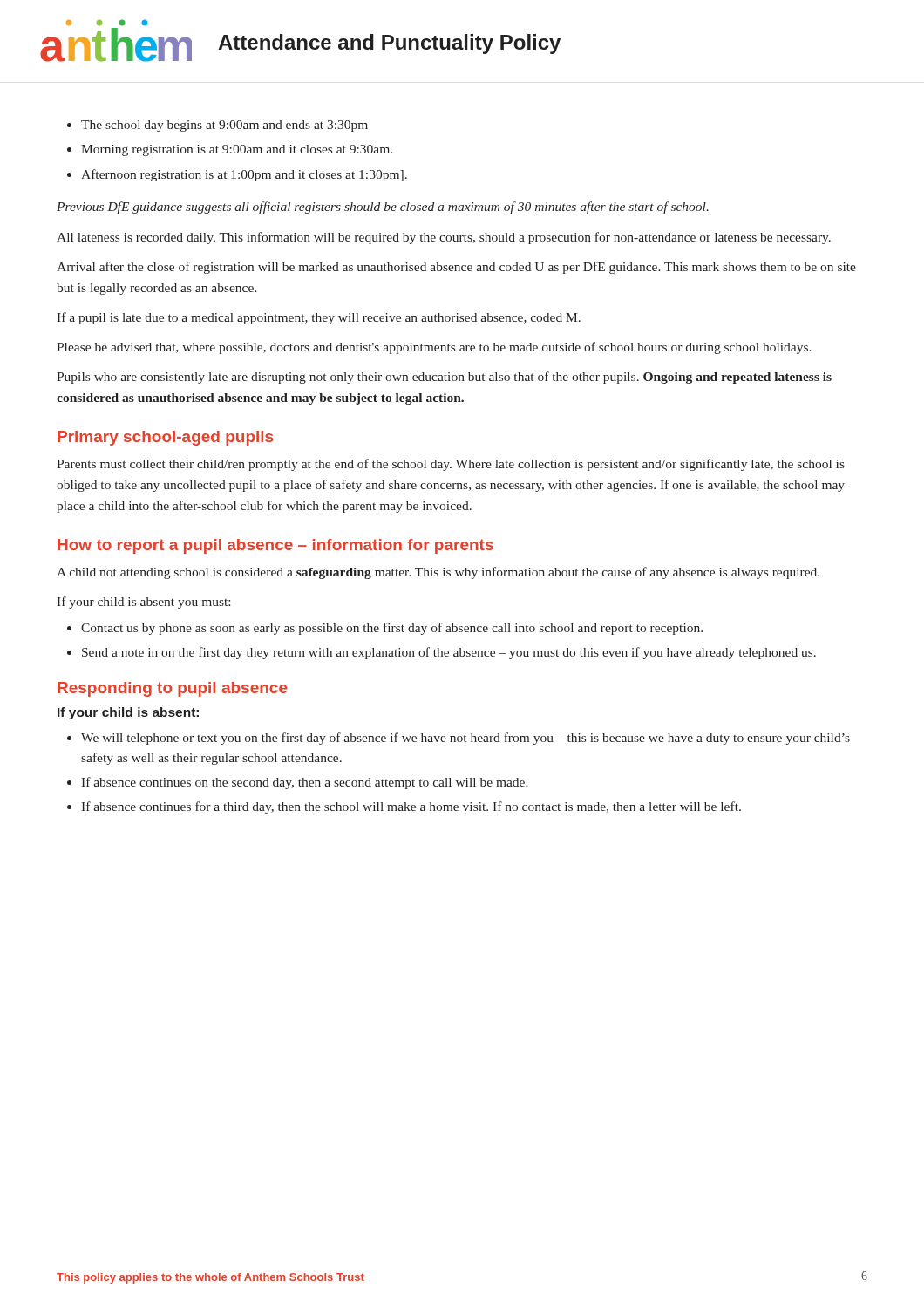924x1308 pixels.
Task: Select the text that reads "If your child is absent you must:"
Action: [144, 601]
